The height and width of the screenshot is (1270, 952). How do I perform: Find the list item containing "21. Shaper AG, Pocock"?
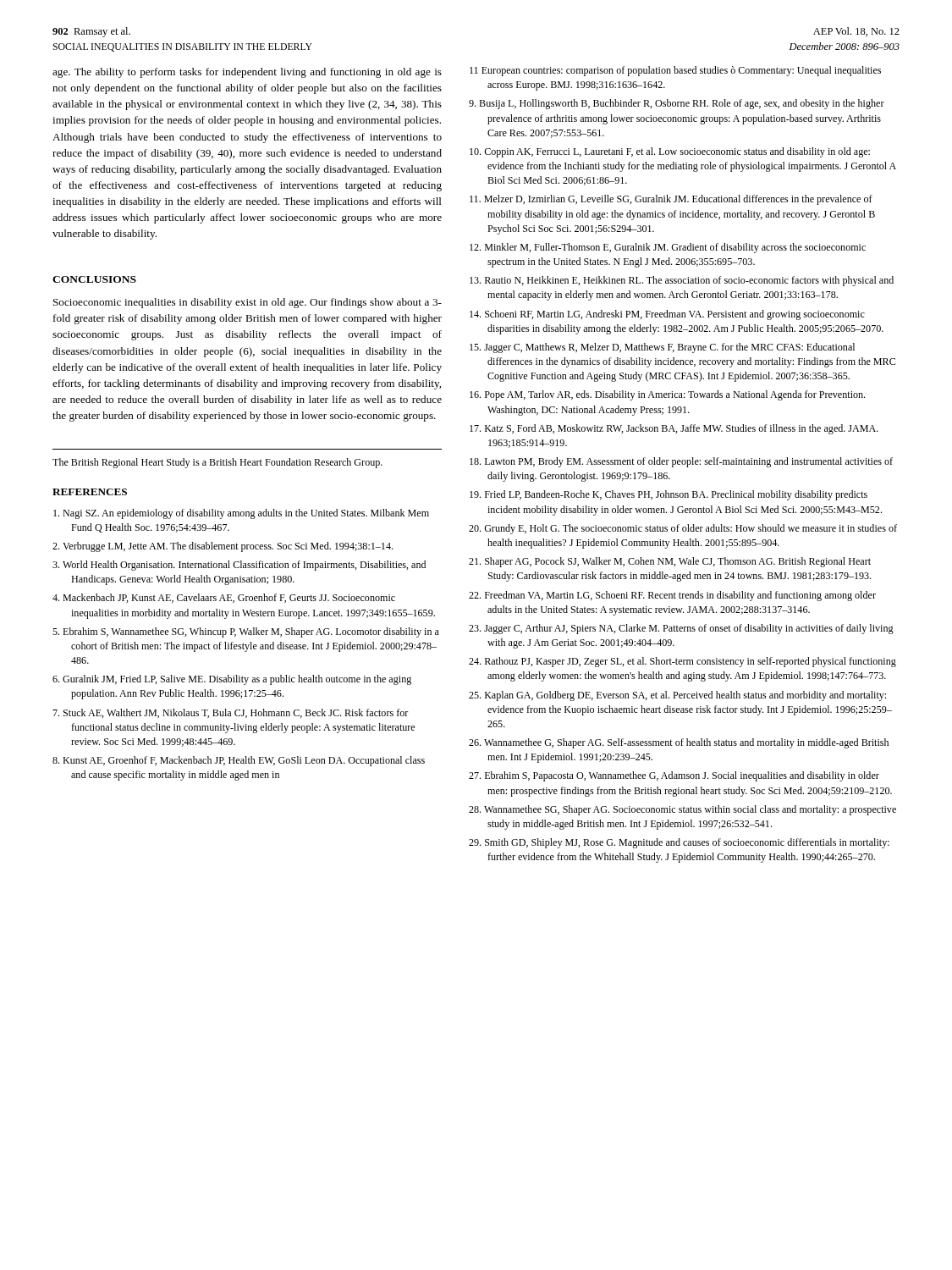point(670,569)
